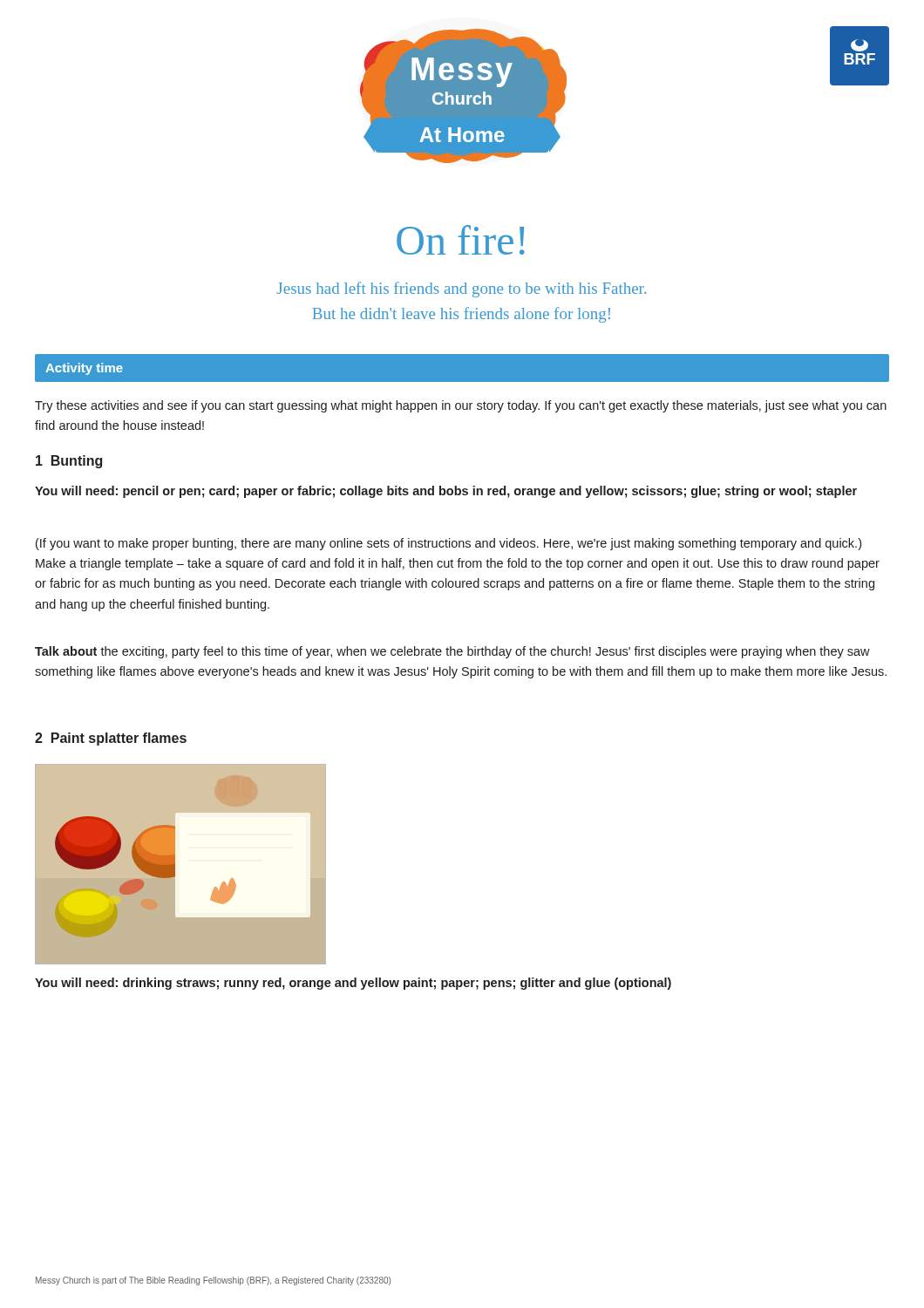The width and height of the screenshot is (924, 1308).
Task: Find the block on this page that starts "You will need: pencil"
Action: point(462,491)
